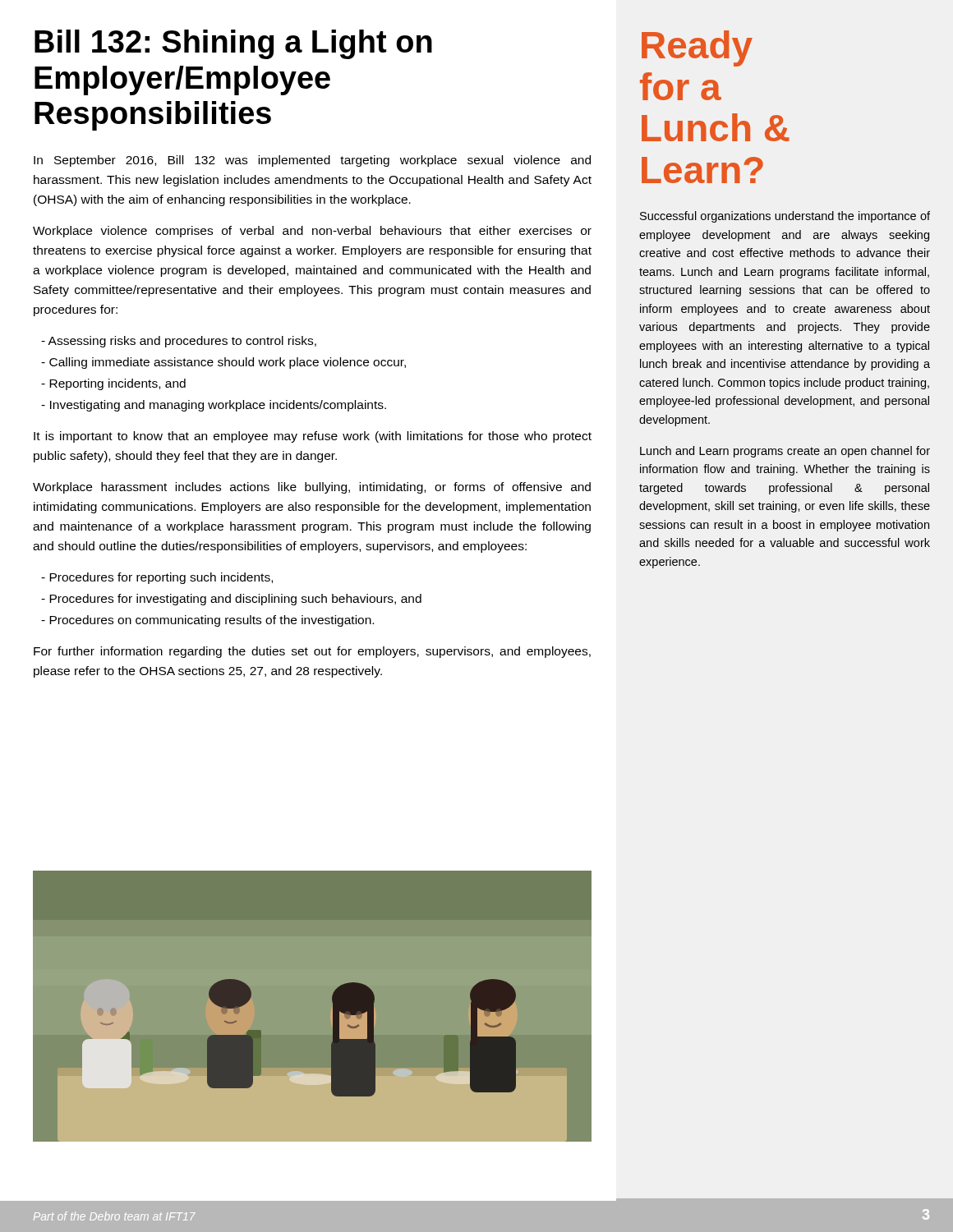Locate the text block that says "Successful organizations understand"
The image size is (953, 1232).
click(x=785, y=318)
